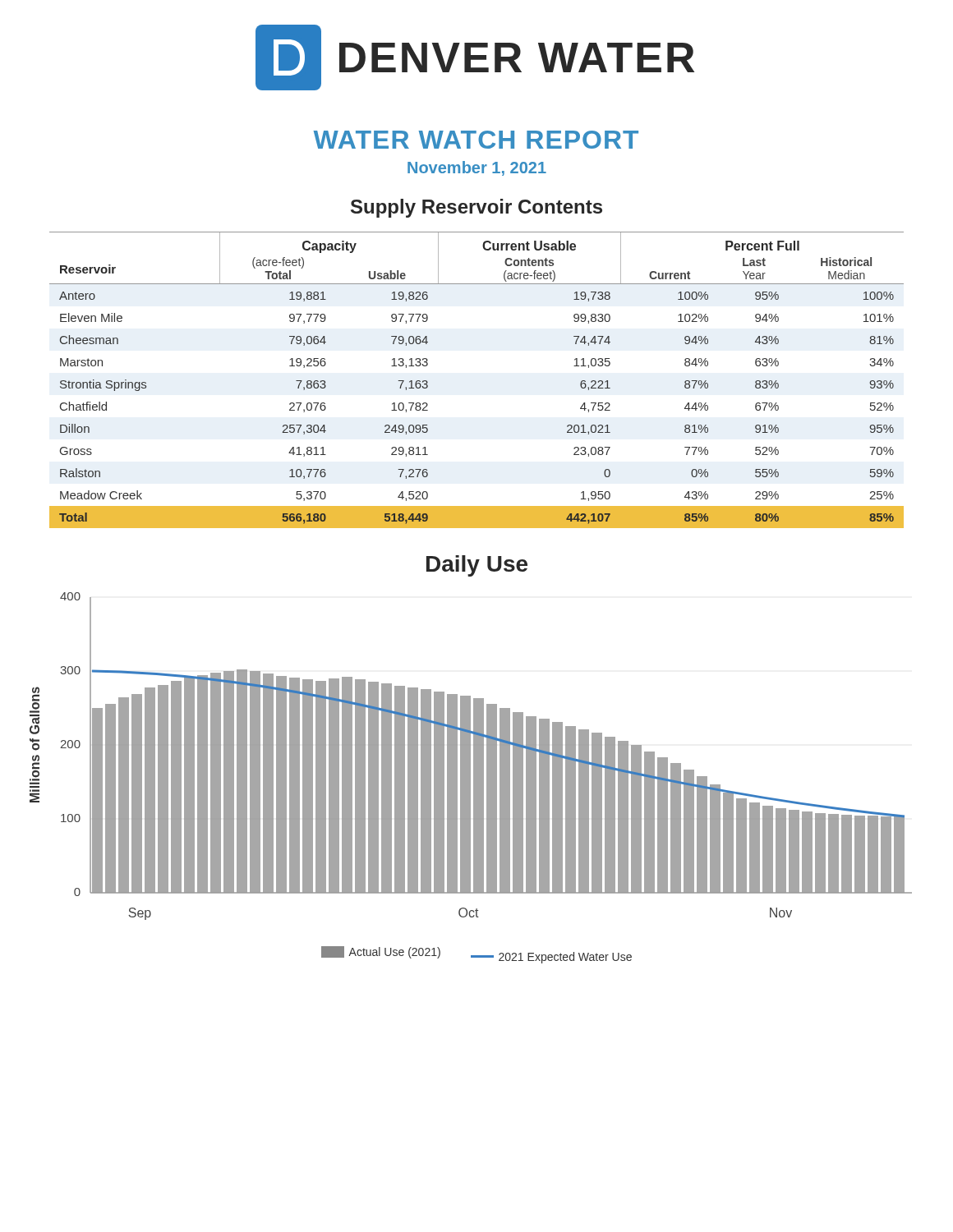Select the table
953x1232 pixels.
[476, 380]
